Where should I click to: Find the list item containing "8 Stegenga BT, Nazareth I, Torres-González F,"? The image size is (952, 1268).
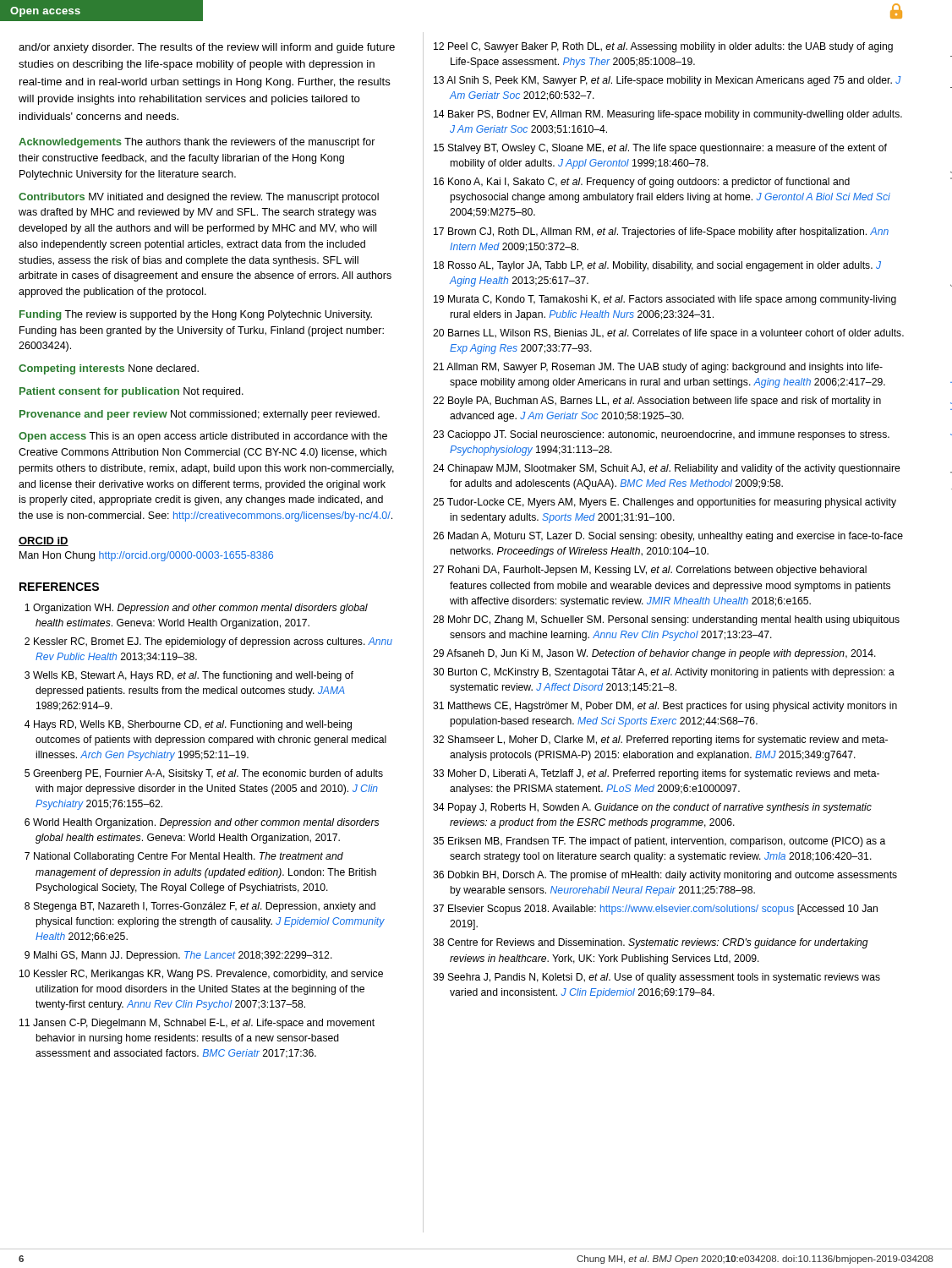tap(201, 921)
